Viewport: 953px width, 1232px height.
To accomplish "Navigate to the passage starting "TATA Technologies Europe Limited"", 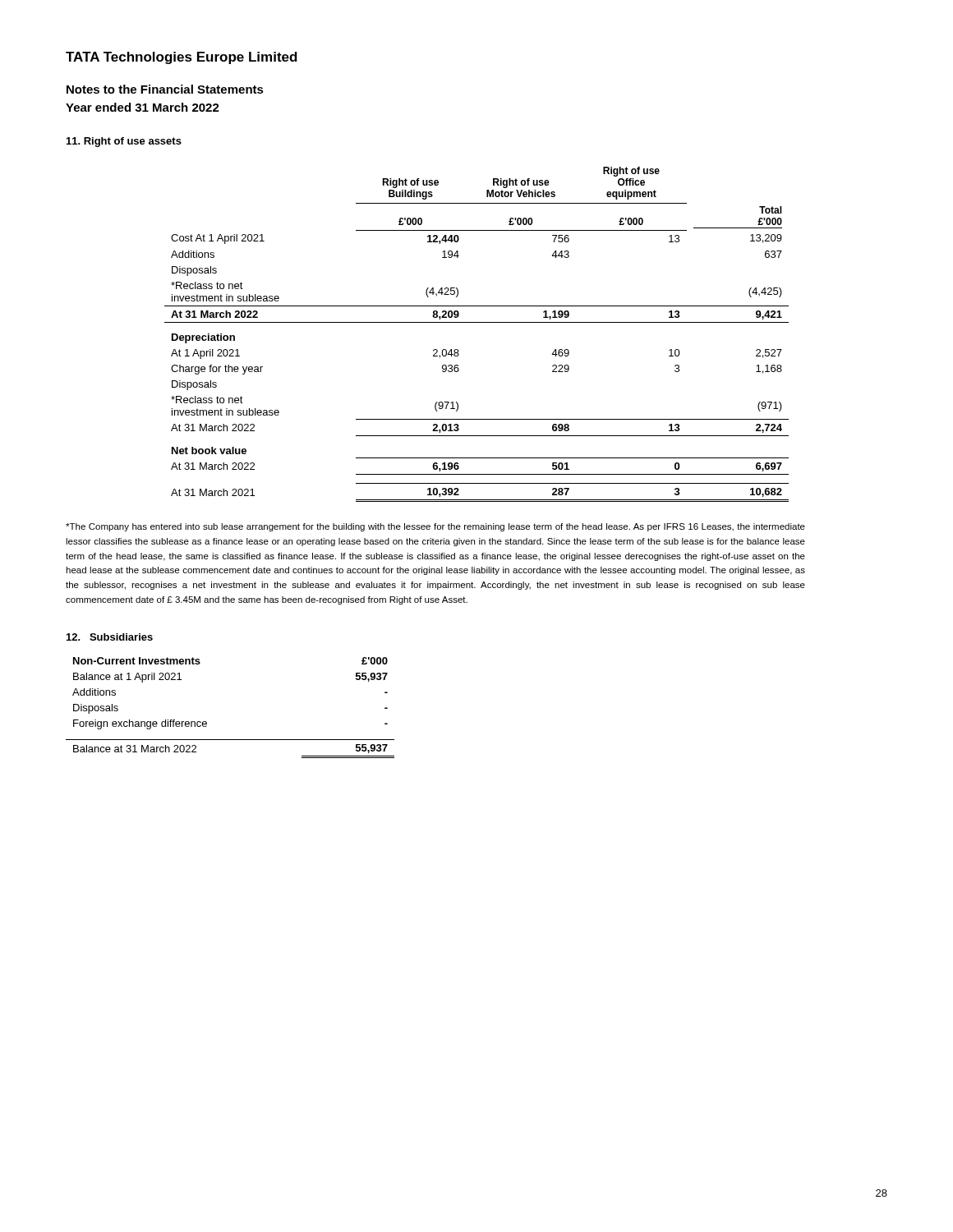I will coord(182,57).
